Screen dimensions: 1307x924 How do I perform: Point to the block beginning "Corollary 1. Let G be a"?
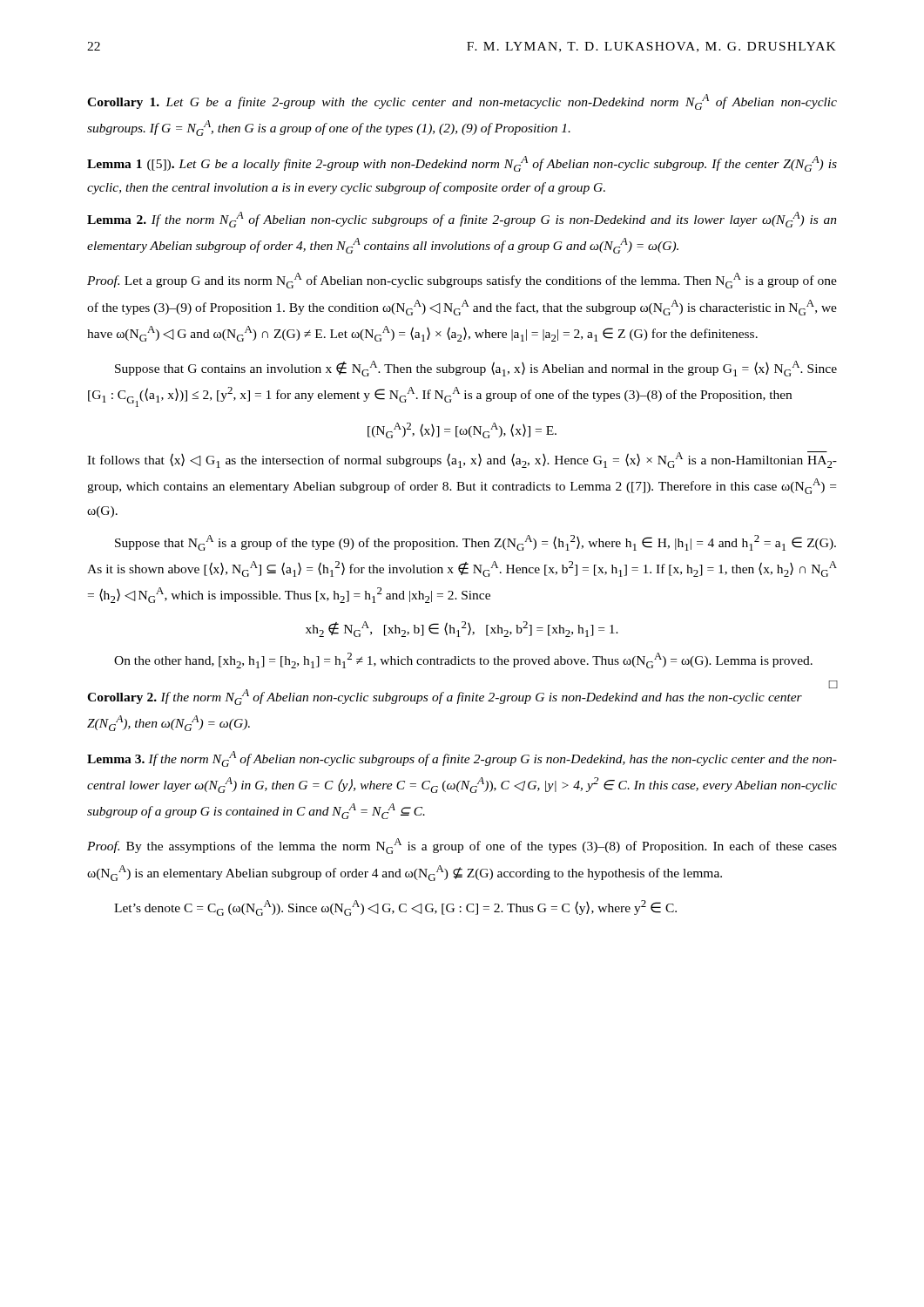[462, 115]
